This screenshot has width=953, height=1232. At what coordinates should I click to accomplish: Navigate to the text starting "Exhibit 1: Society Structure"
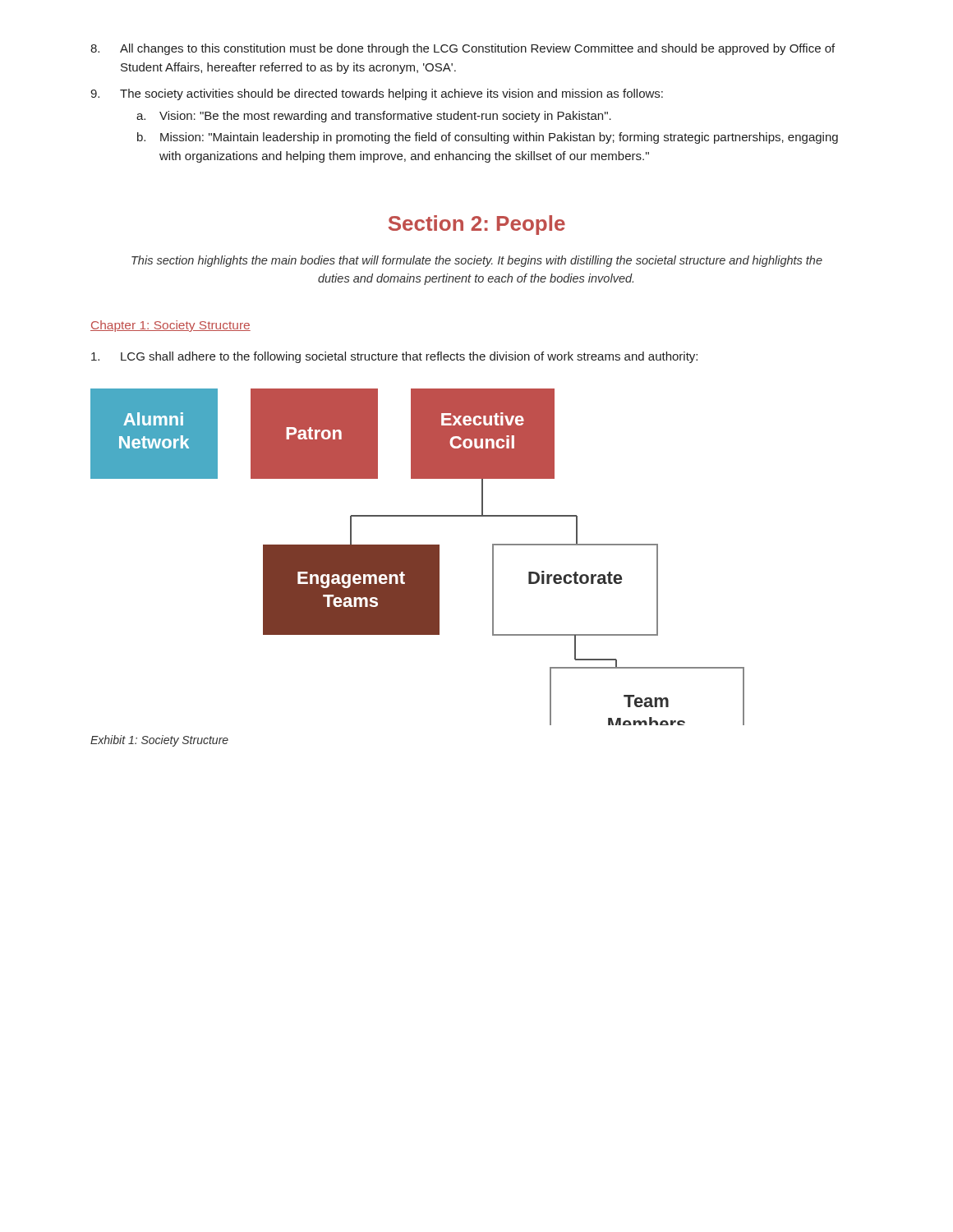click(159, 740)
